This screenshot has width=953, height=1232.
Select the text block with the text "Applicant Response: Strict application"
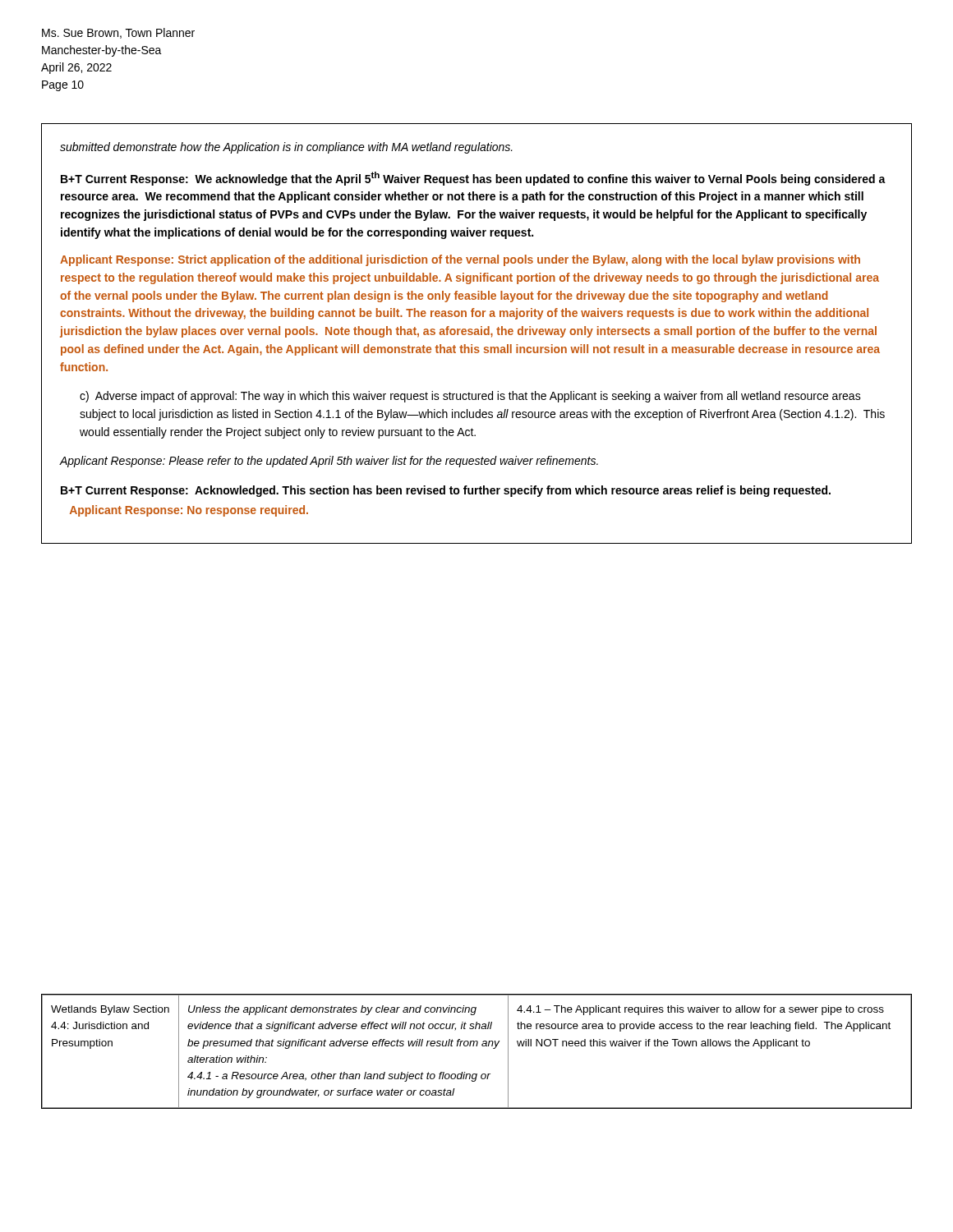470,313
